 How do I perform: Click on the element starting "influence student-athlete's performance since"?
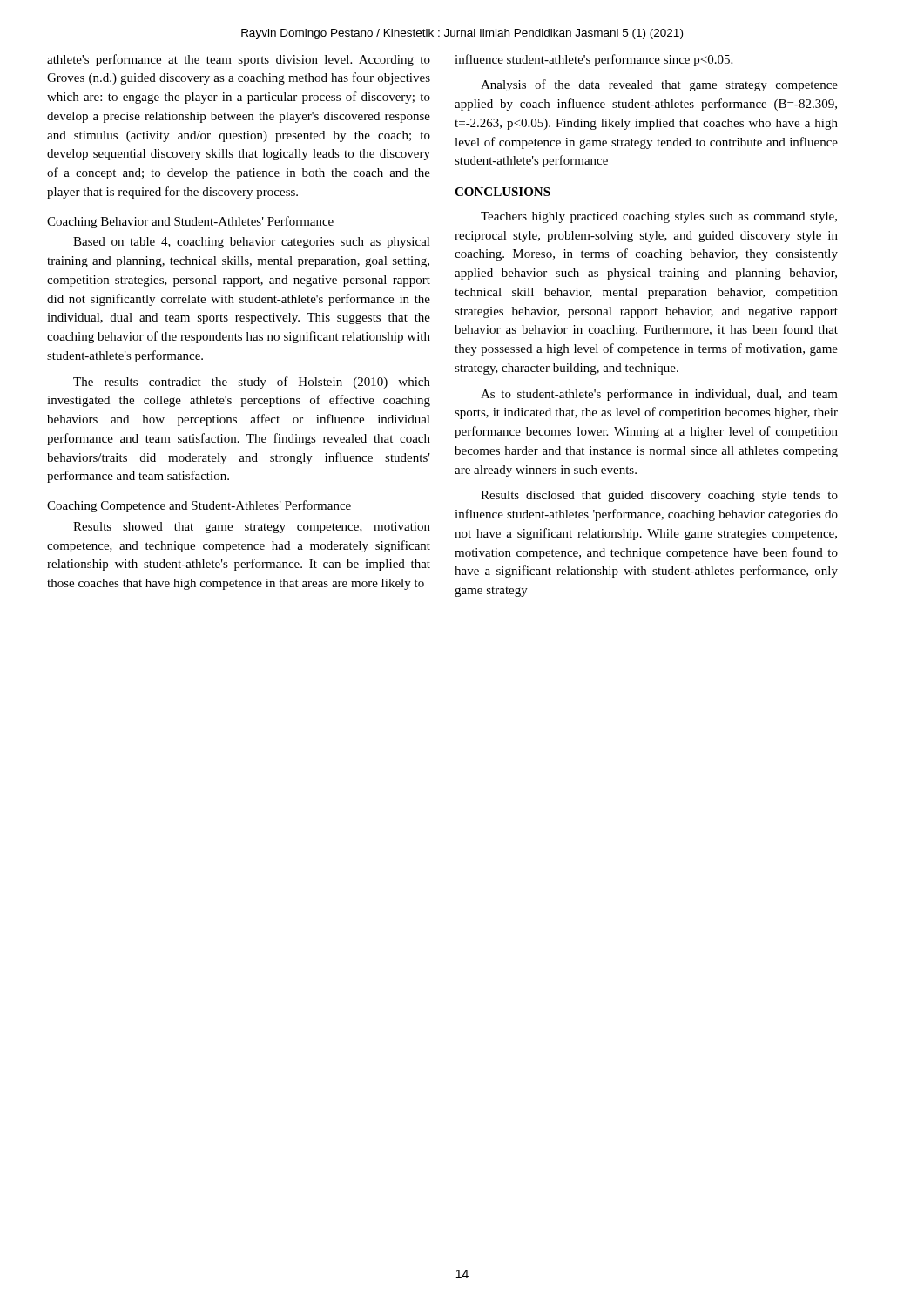click(x=646, y=60)
